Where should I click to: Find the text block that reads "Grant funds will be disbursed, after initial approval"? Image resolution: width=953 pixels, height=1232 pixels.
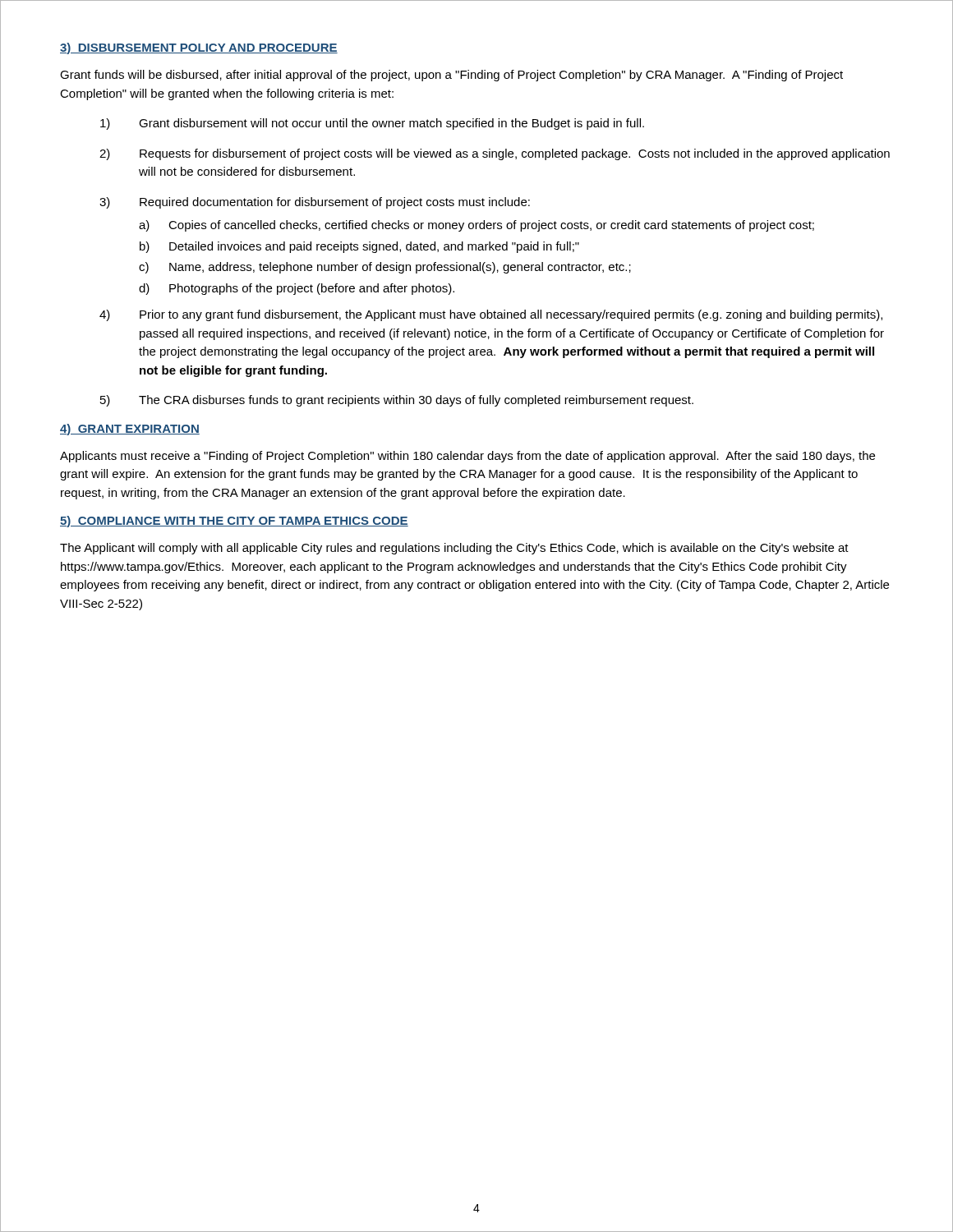(451, 84)
